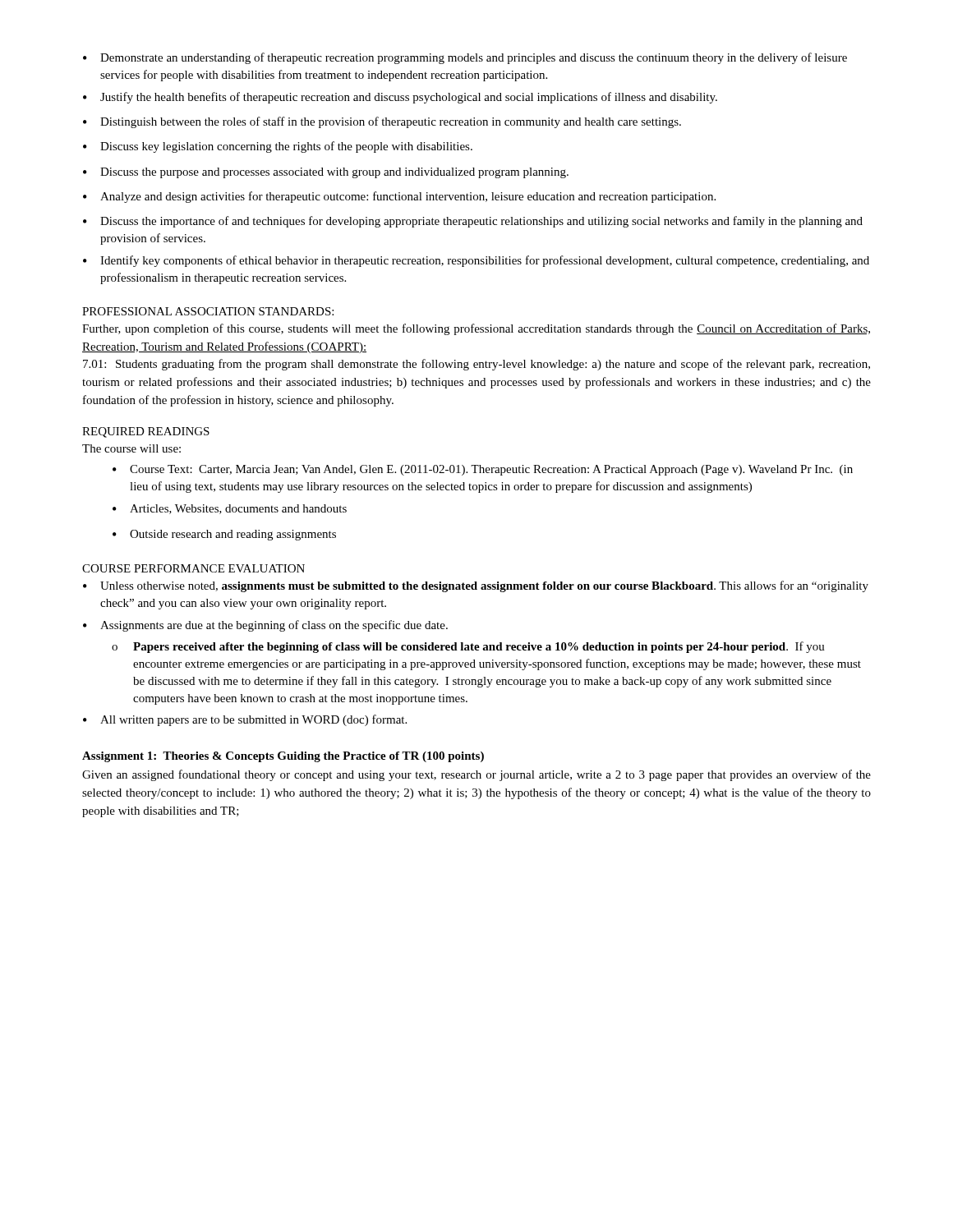Point to the element starting "o Papers received after"

pyautogui.click(x=491, y=673)
